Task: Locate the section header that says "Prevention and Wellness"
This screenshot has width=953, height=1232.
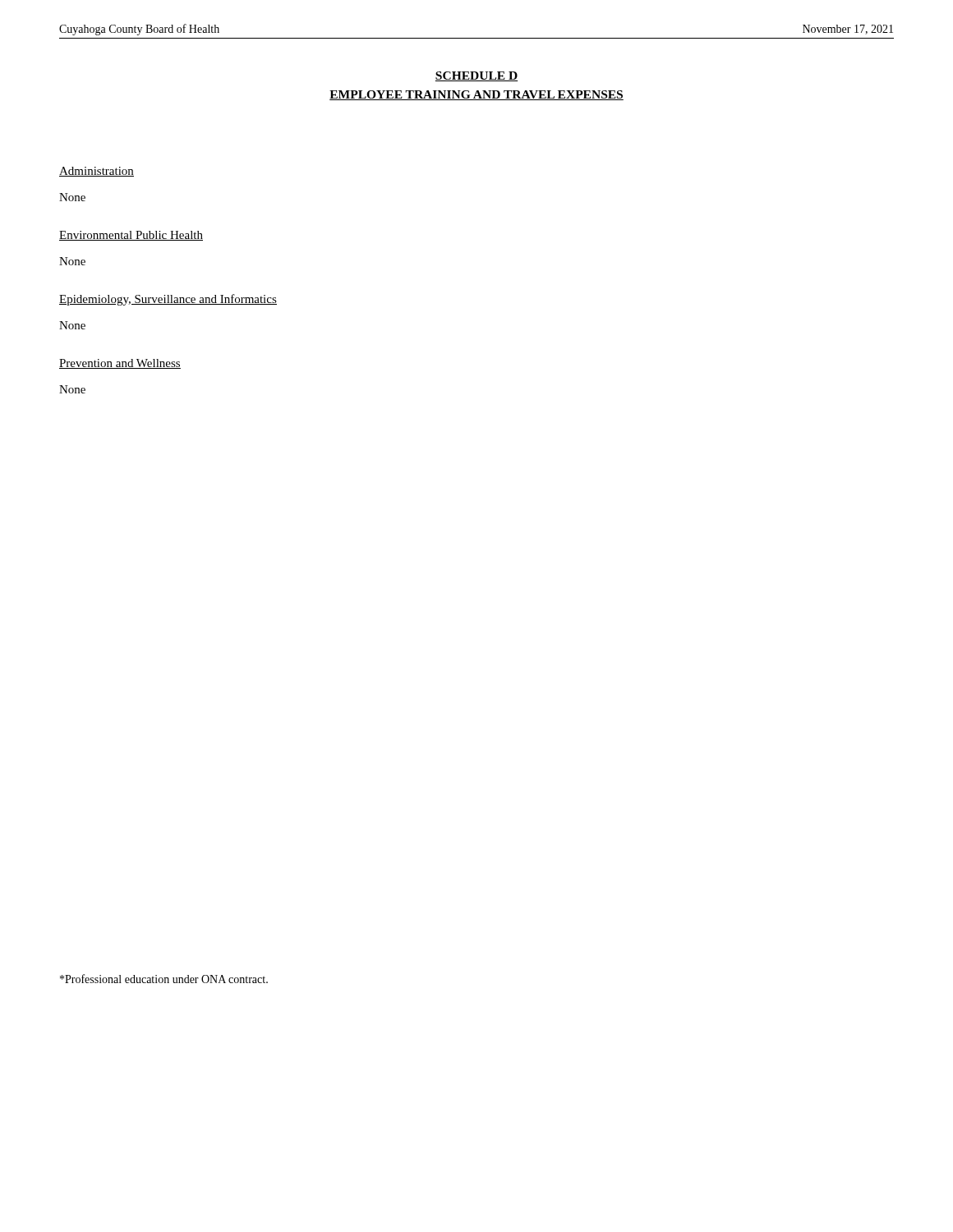Action: pos(120,363)
